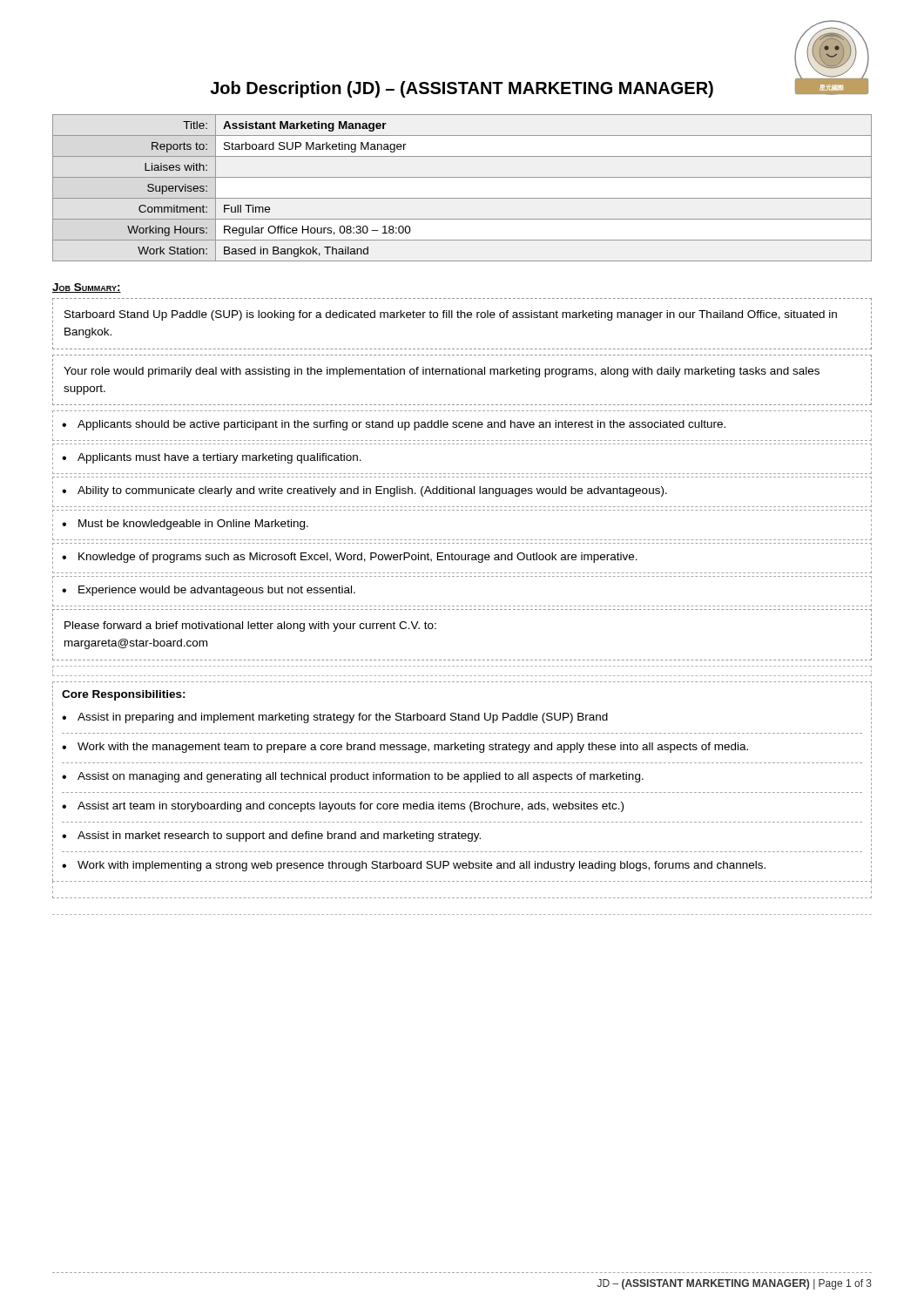Find the block starting "Job Description (JD) – (ASSISTANT"
Image resolution: width=924 pixels, height=1307 pixels.
click(x=462, y=88)
